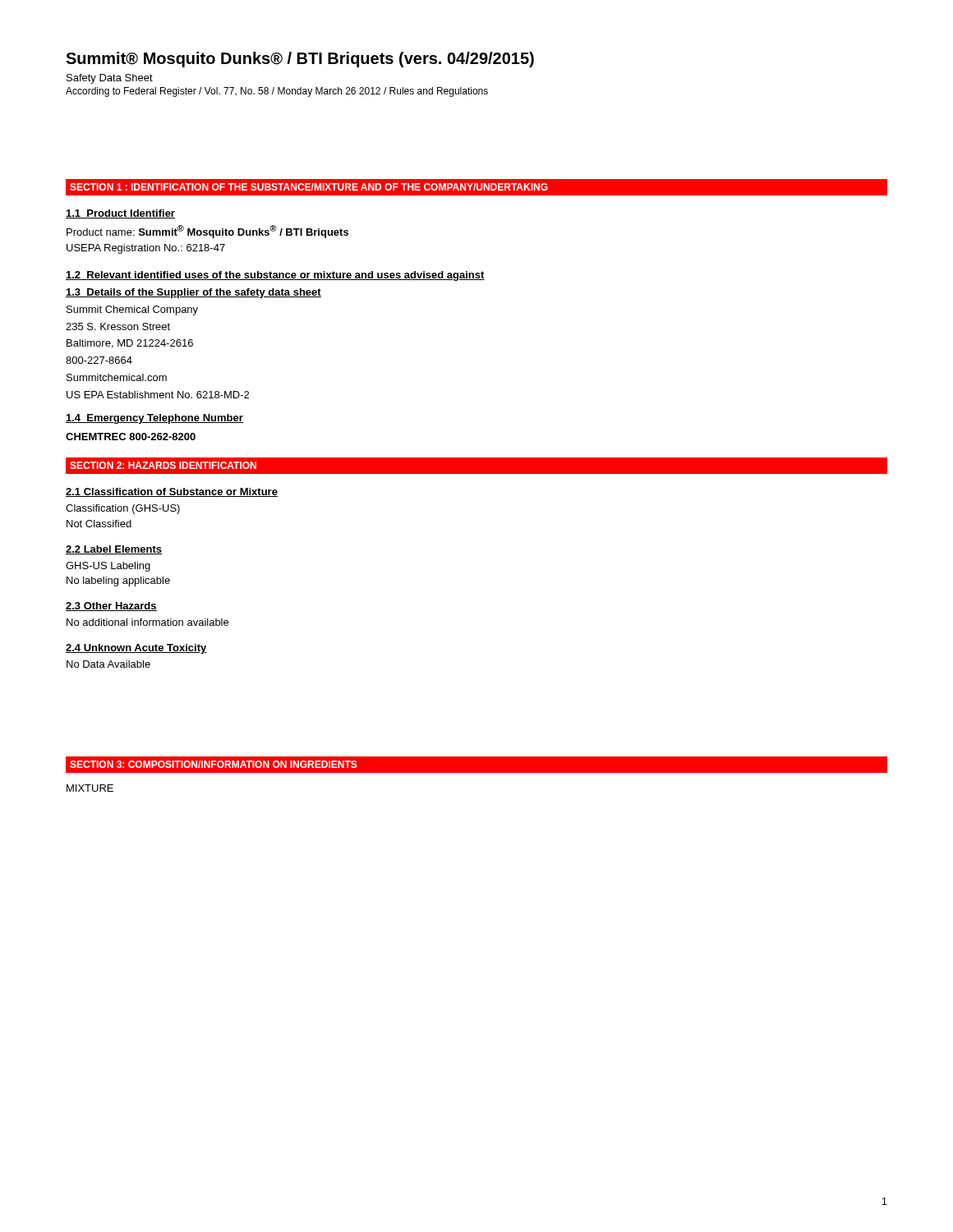Point to the element starting "No additional information available"

147,622
